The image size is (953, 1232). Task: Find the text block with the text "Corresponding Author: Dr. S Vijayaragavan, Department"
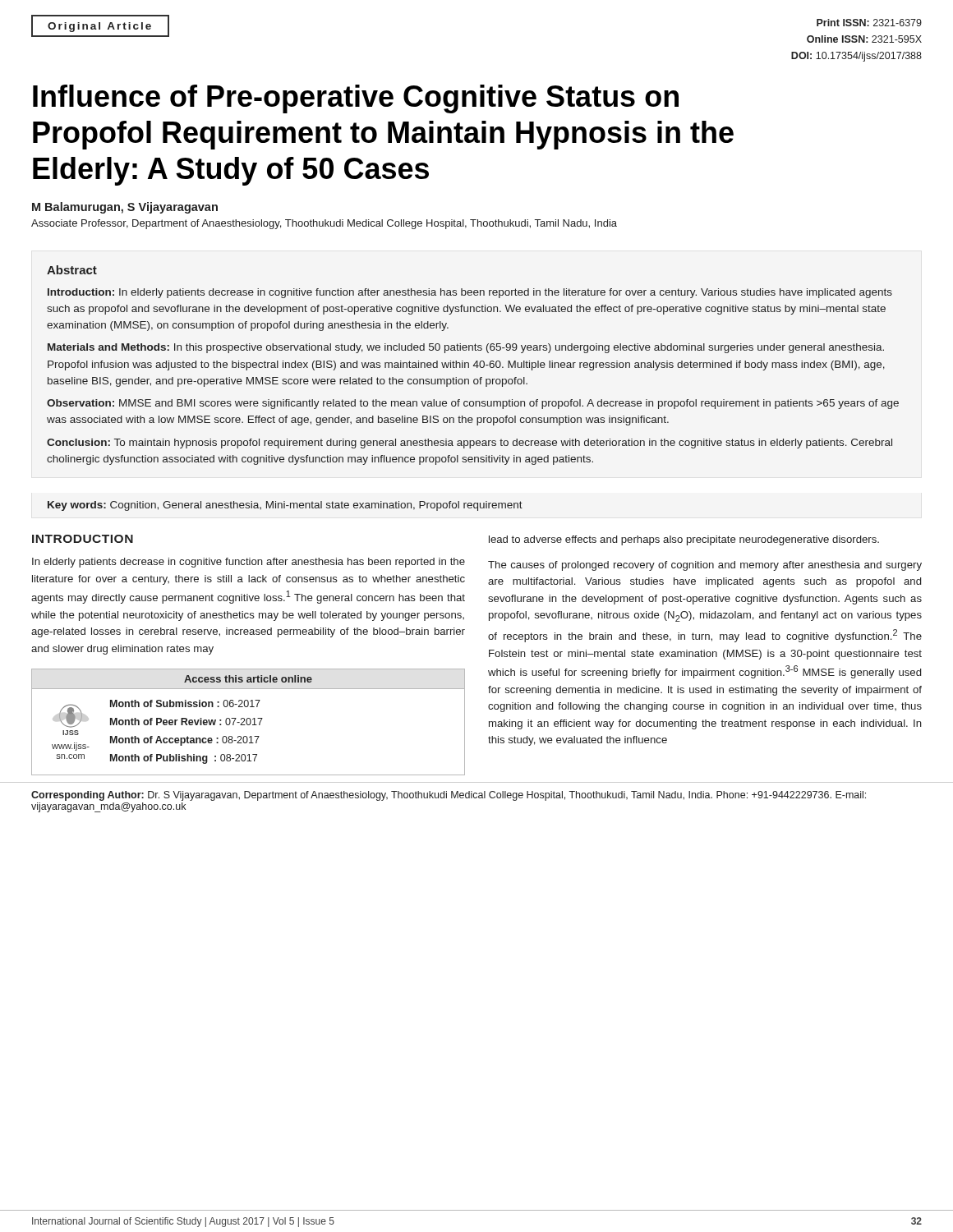coord(449,801)
